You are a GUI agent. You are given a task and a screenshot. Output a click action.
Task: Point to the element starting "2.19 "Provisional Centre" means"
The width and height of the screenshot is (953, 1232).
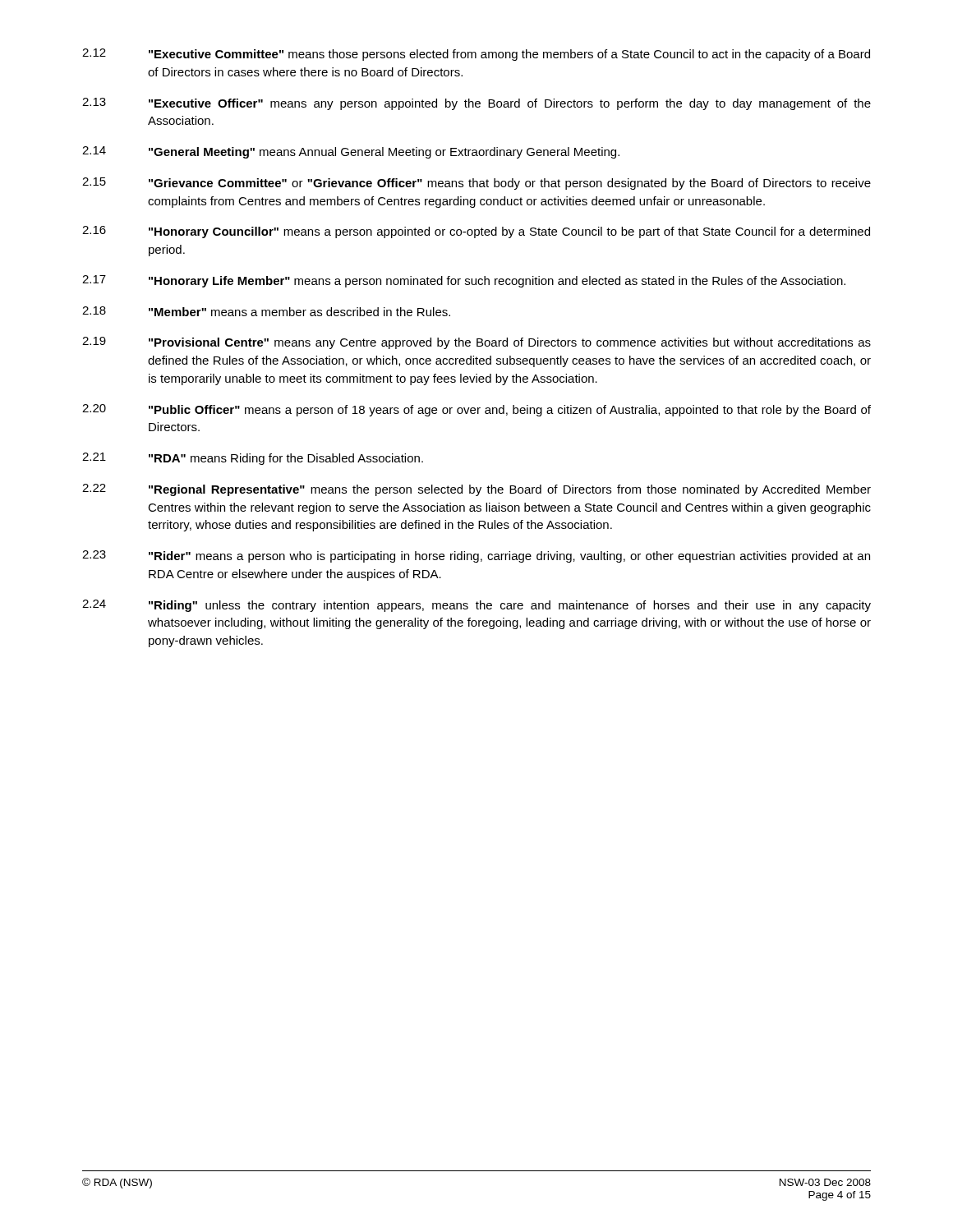tap(476, 360)
